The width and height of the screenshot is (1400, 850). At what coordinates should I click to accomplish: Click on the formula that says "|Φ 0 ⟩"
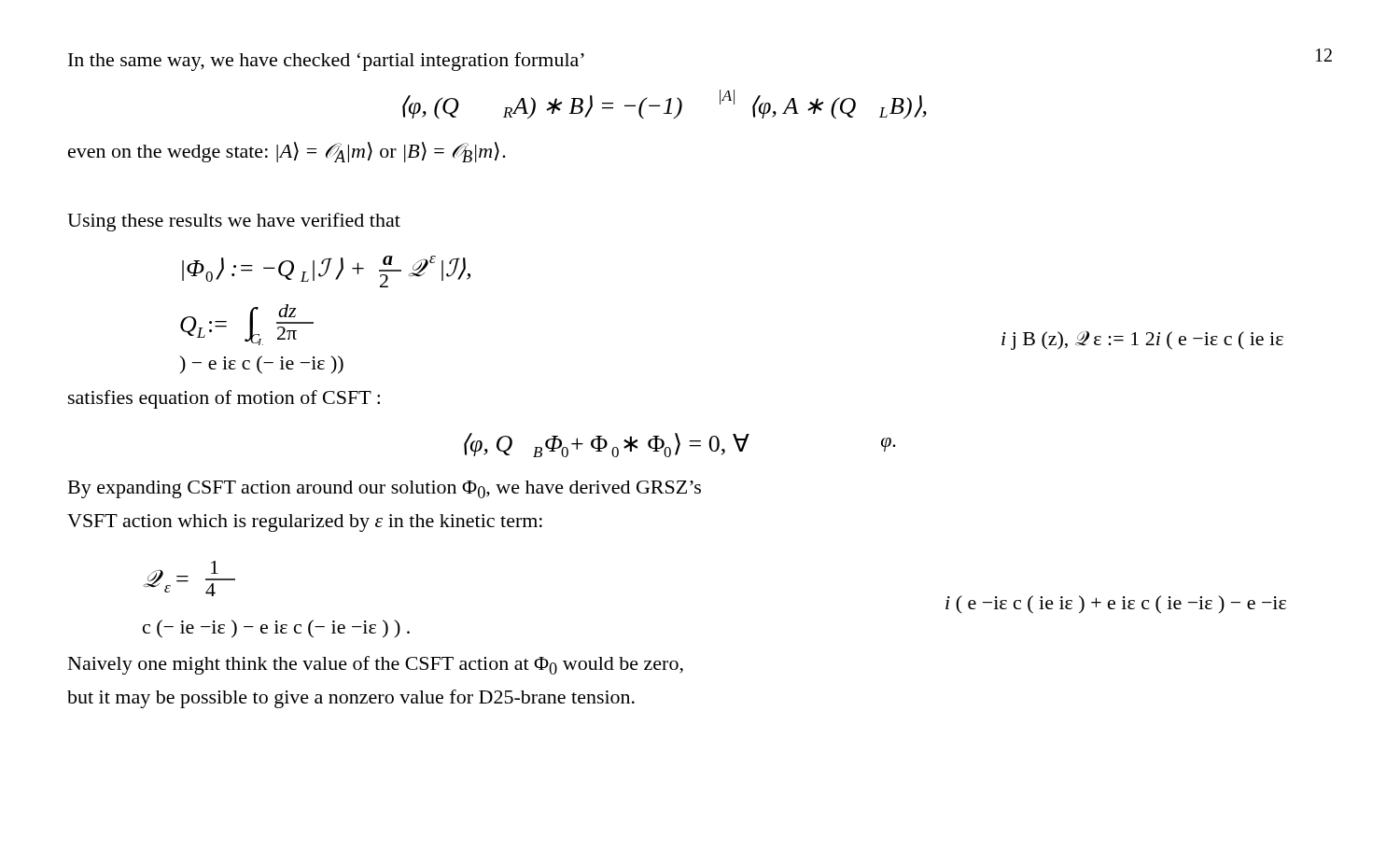pyautogui.click(x=326, y=272)
